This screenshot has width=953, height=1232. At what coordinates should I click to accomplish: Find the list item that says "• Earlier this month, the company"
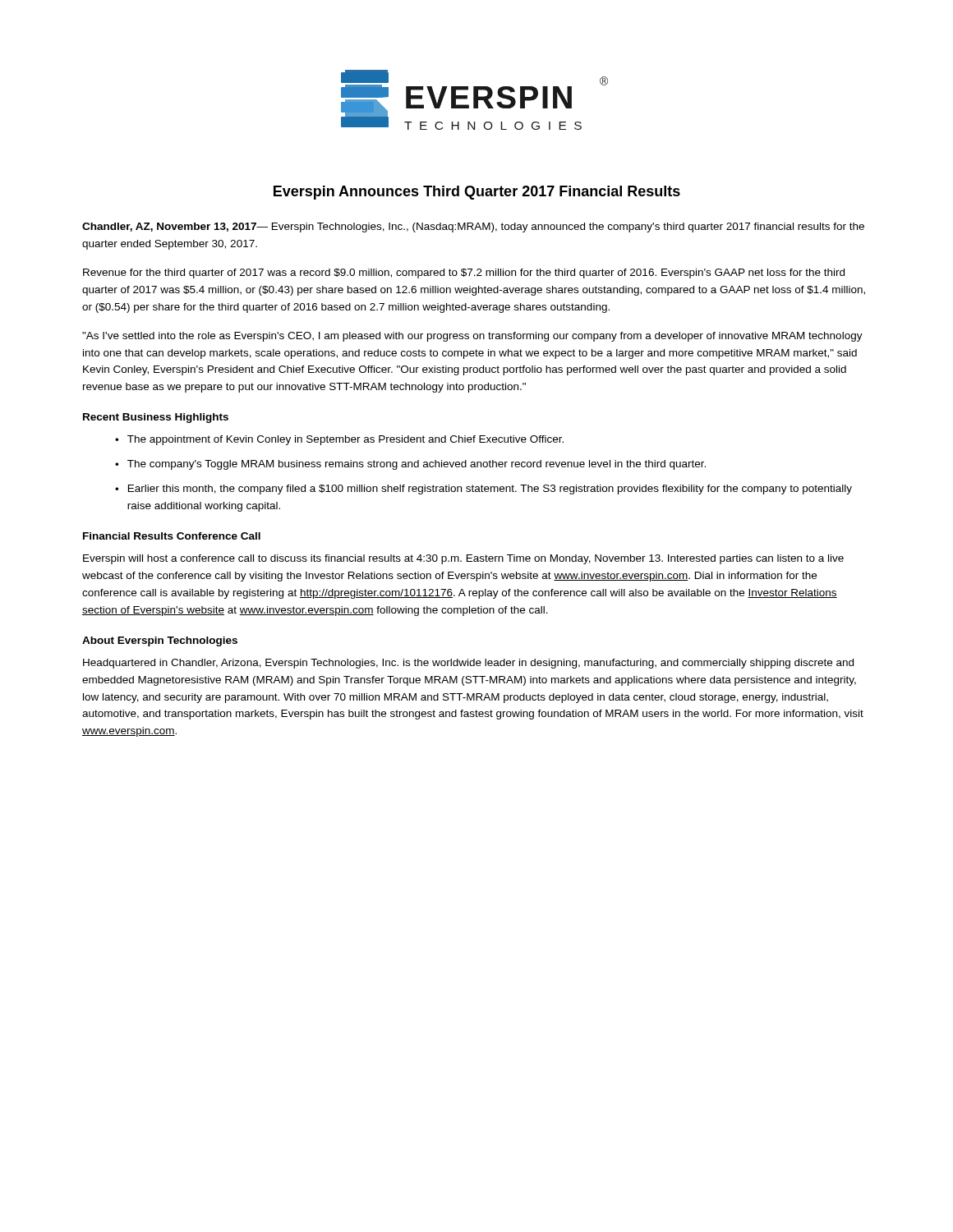click(x=493, y=498)
